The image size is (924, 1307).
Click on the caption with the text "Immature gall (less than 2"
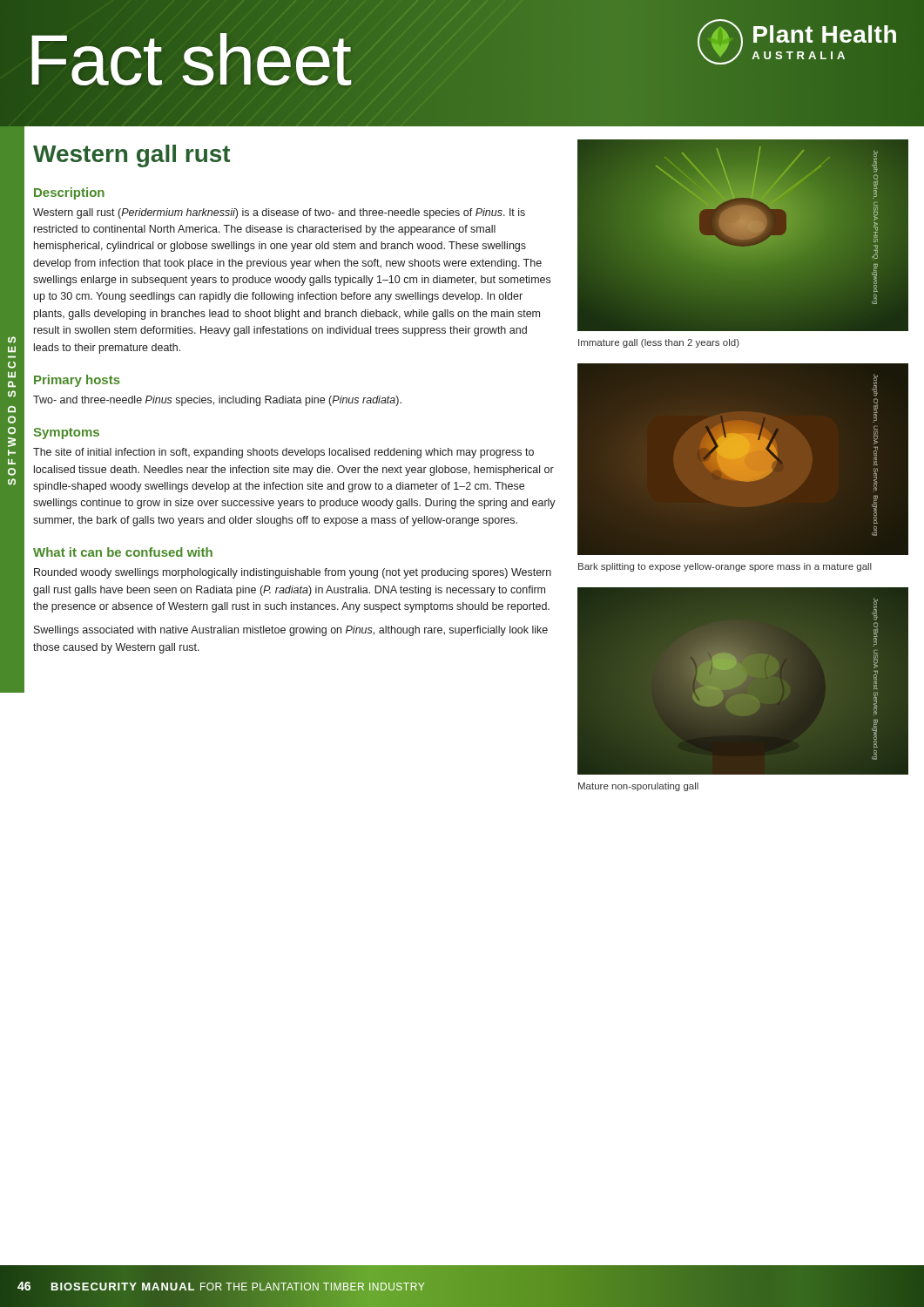[658, 342]
